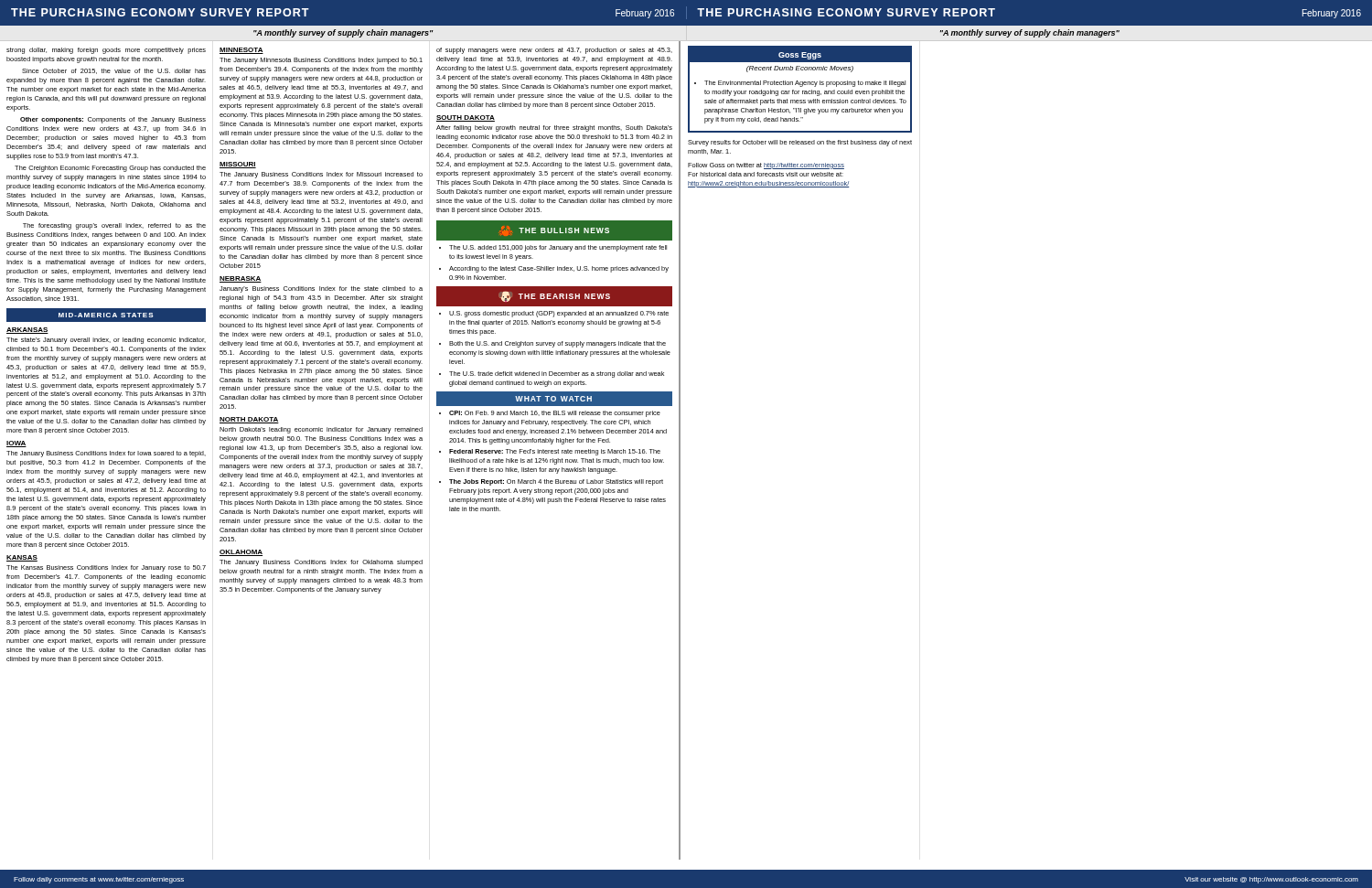This screenshot has width=1372, height=888.
Task: Select the text block that reads "North Dakota's leading economic"
Action: (x=321, y=485)
